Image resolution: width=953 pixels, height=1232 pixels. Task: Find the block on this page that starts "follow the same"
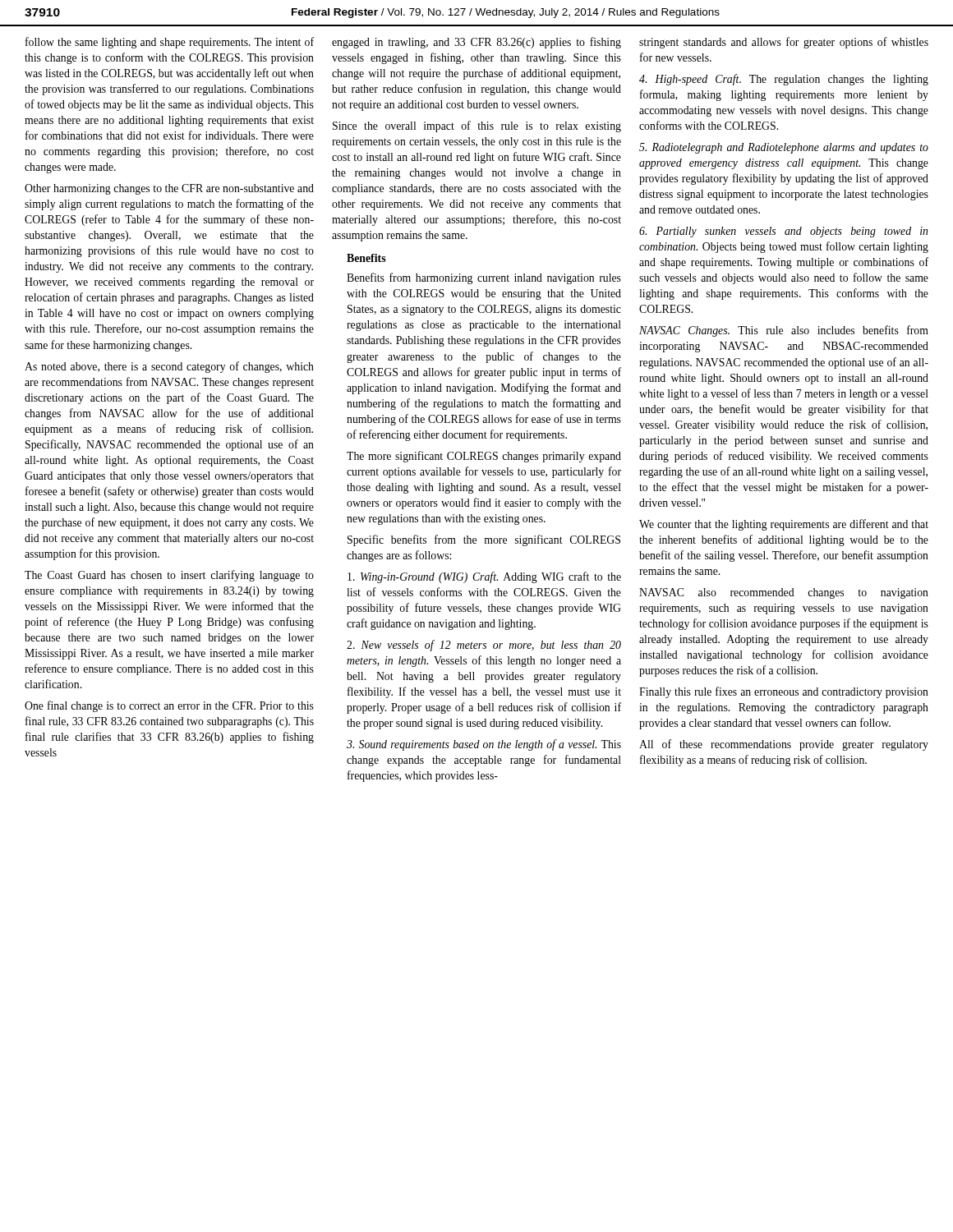tap(169, 105)
